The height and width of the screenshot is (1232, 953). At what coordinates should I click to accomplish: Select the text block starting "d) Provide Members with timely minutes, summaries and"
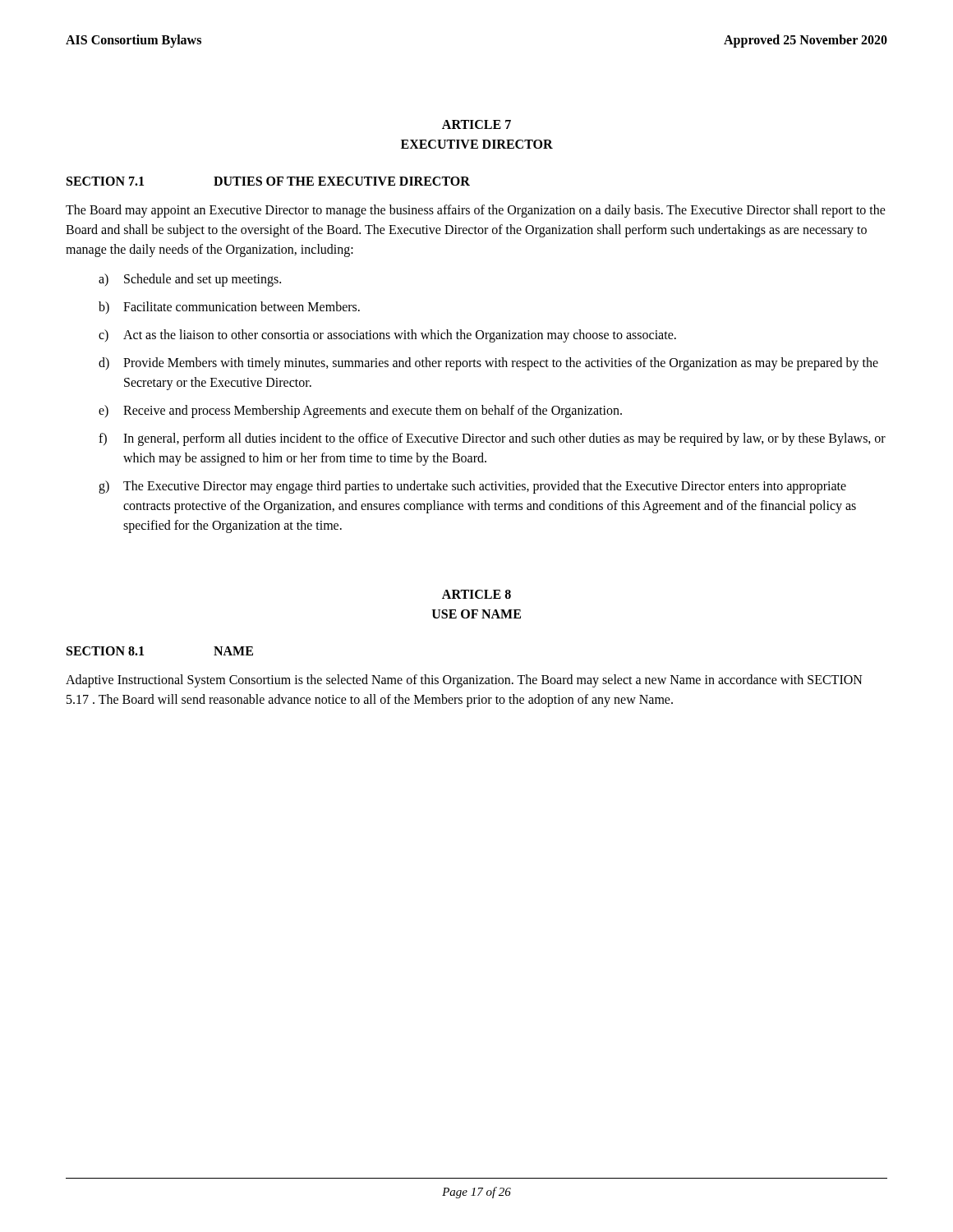[x=493, y=373]
